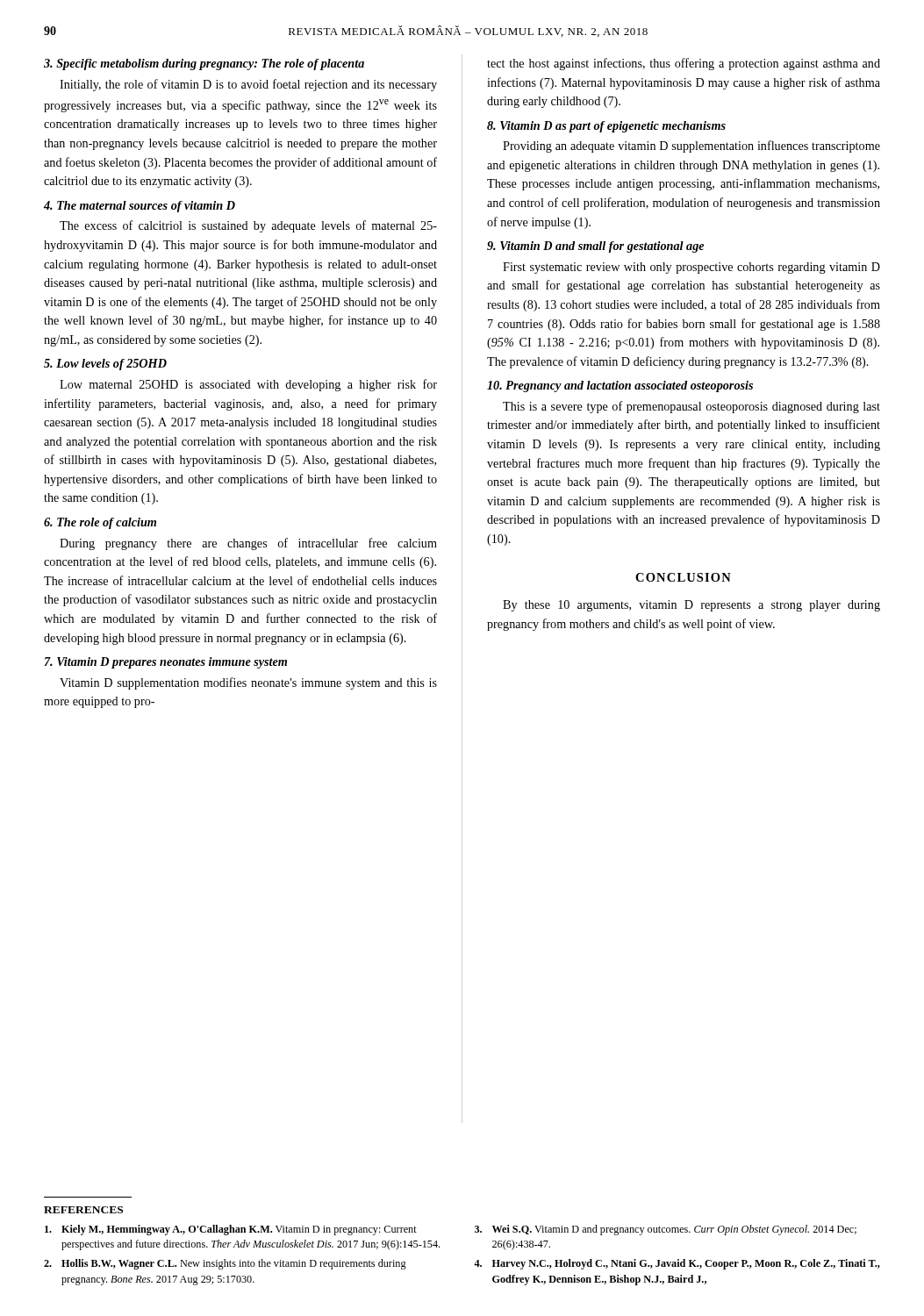This screenshot has width=924, height=1316.
Task: Click the passage that begins "By these 10 arguments, vitamin"
Action: [x=684, y=614]
